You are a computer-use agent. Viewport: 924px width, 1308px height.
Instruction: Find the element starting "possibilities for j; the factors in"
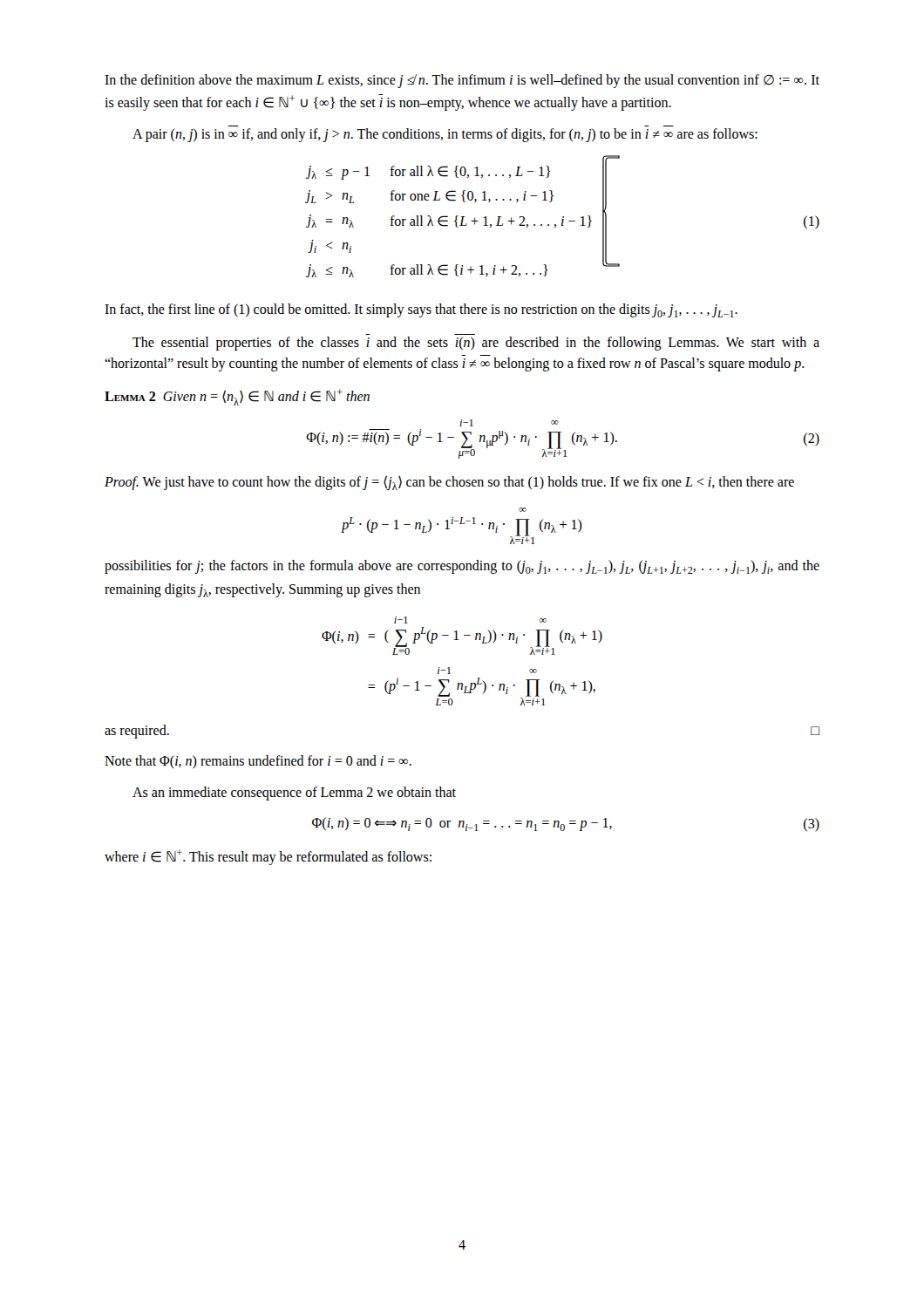pos(462,579)
